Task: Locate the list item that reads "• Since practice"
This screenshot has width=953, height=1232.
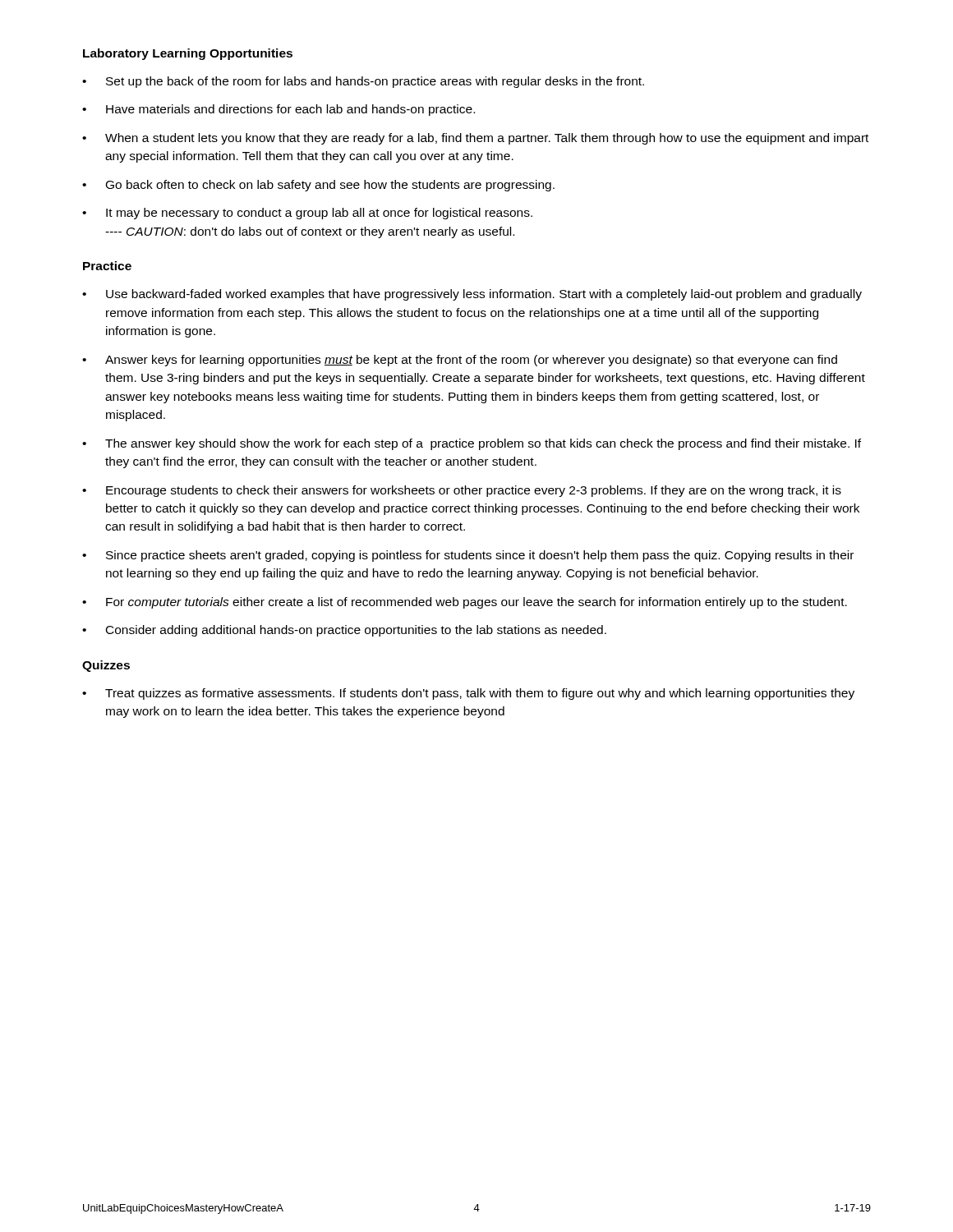Action: [476, 565]
